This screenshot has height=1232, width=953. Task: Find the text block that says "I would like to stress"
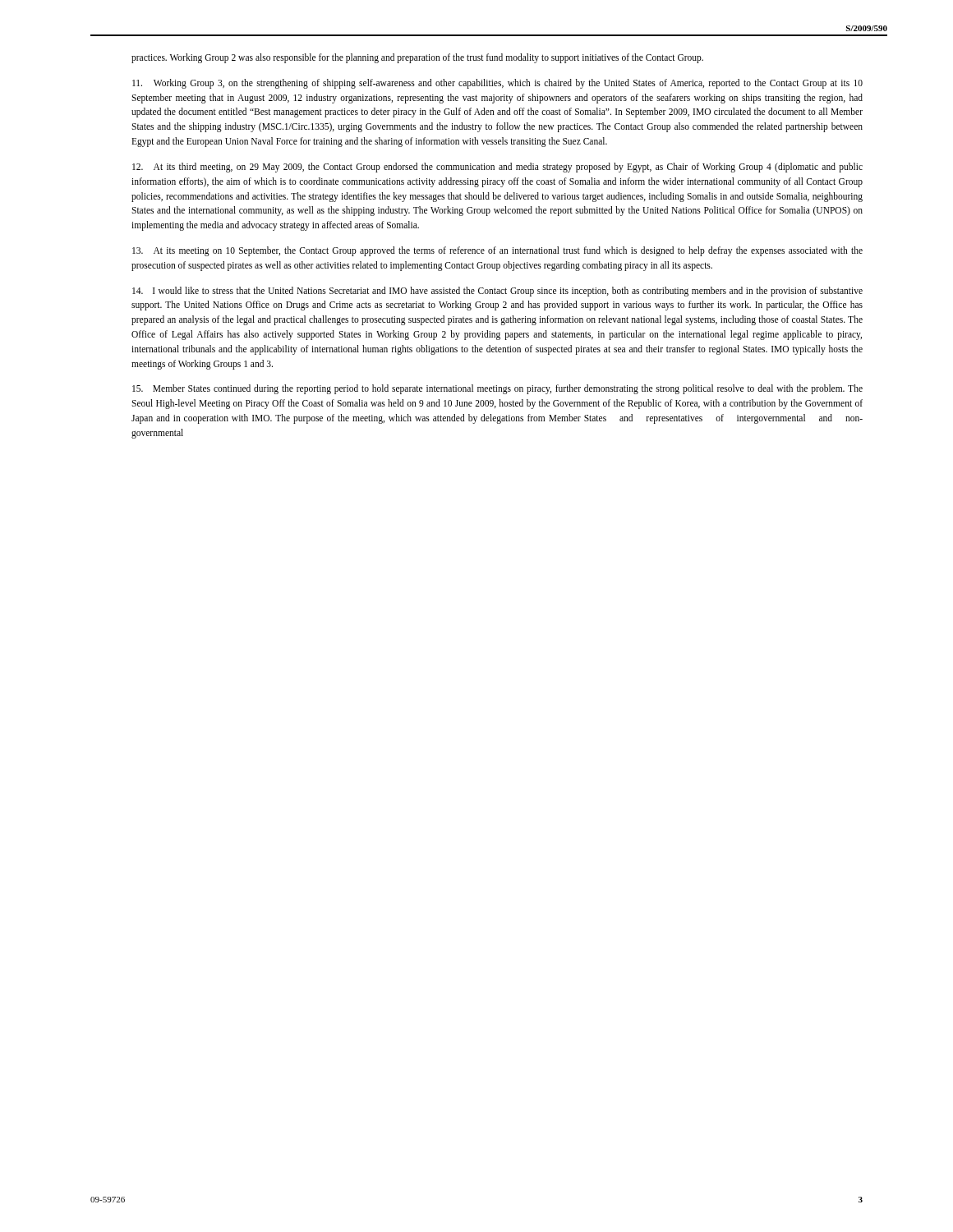(497, 327)
